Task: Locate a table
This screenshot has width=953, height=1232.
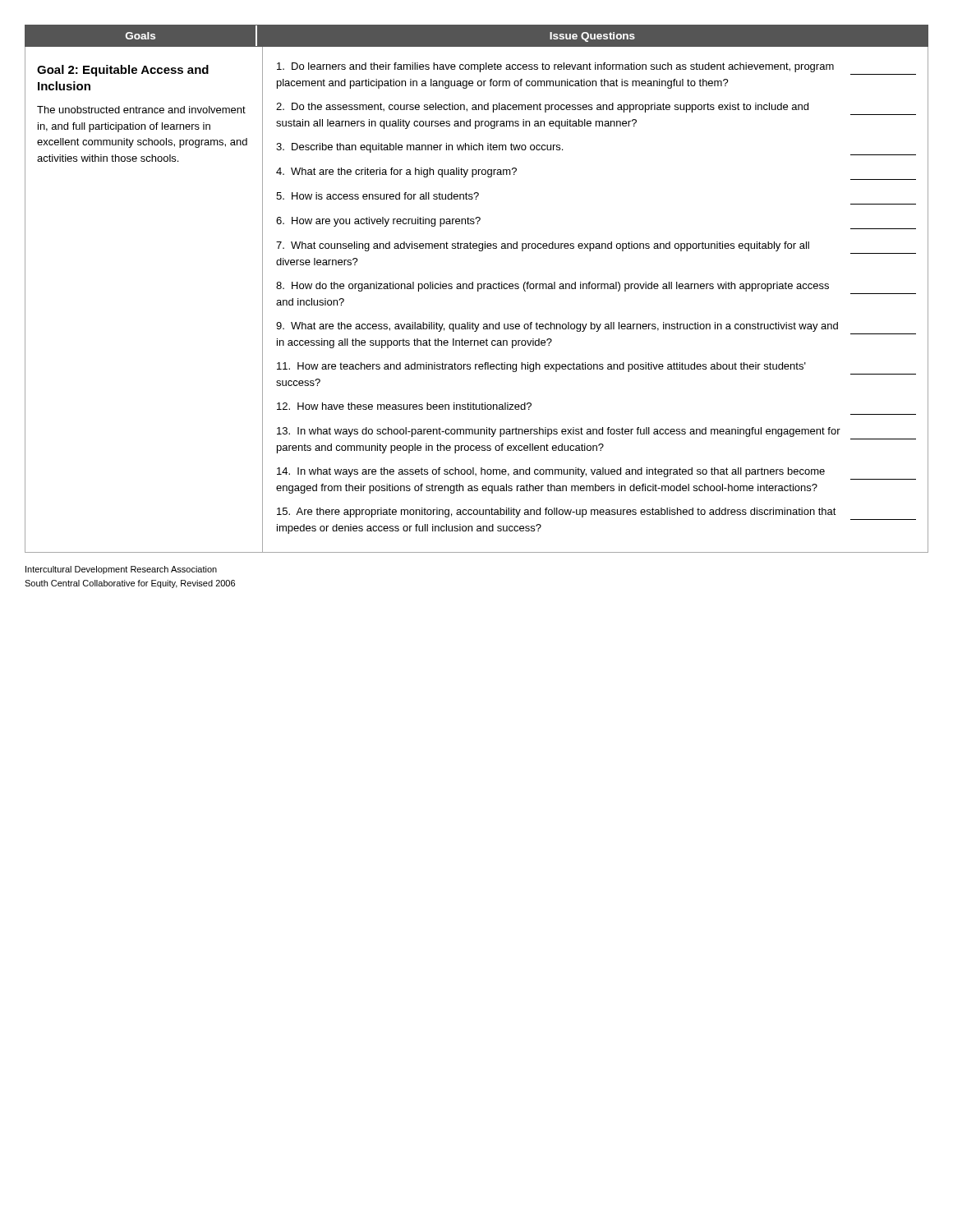Action: pos(476,289)
